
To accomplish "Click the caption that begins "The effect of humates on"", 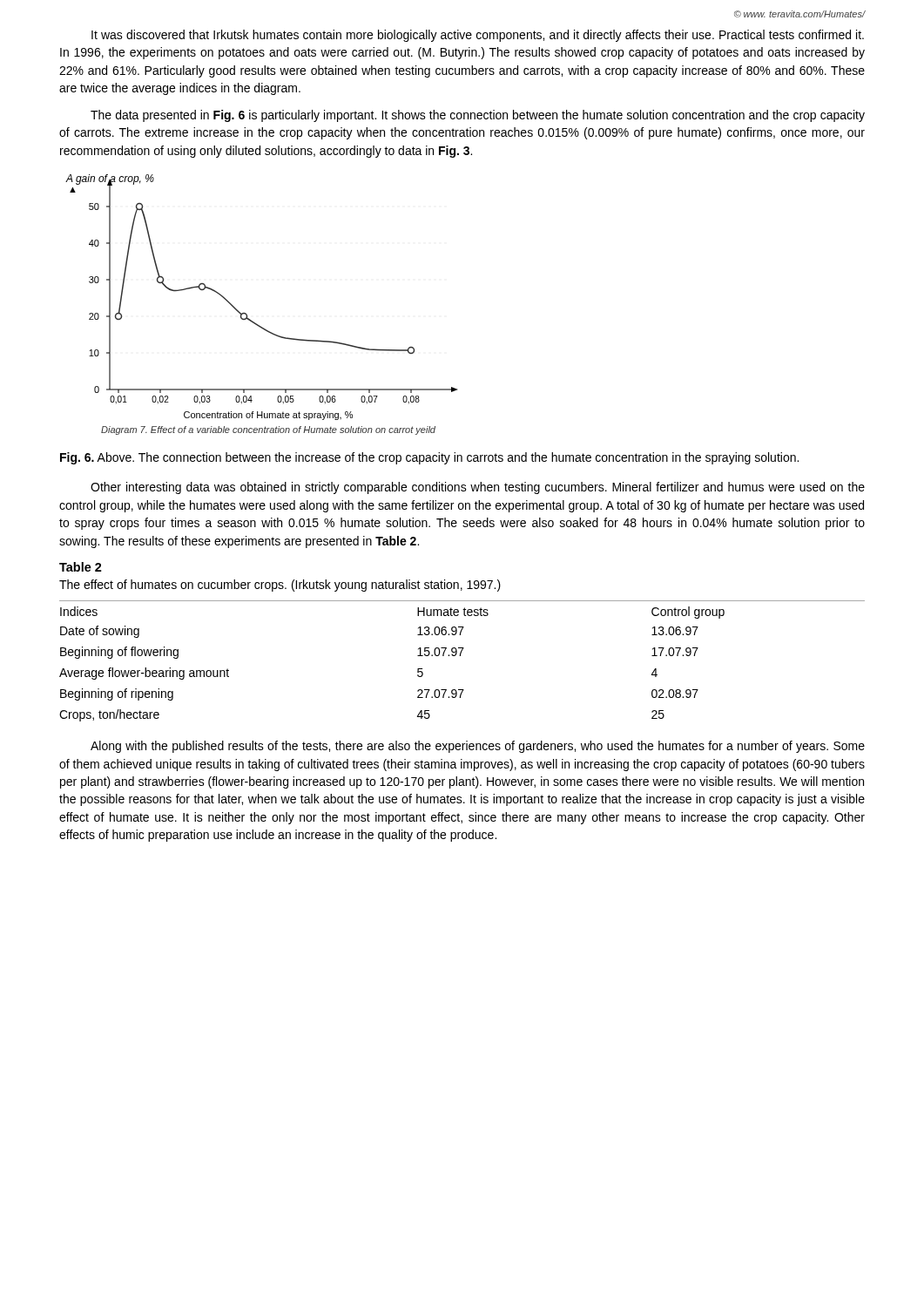I will pos(280,585).
